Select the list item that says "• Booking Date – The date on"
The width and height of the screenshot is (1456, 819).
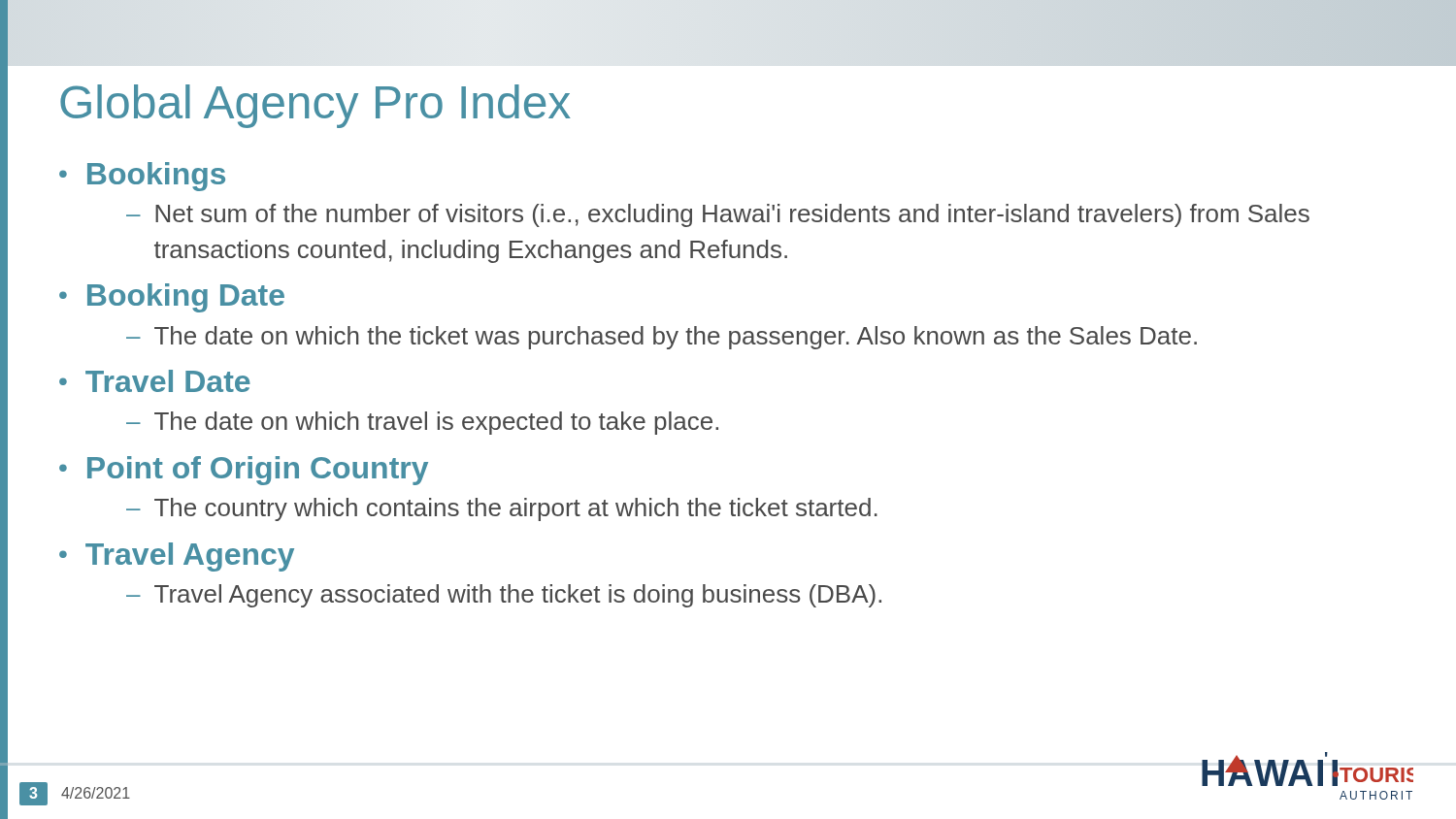[172, 298]
